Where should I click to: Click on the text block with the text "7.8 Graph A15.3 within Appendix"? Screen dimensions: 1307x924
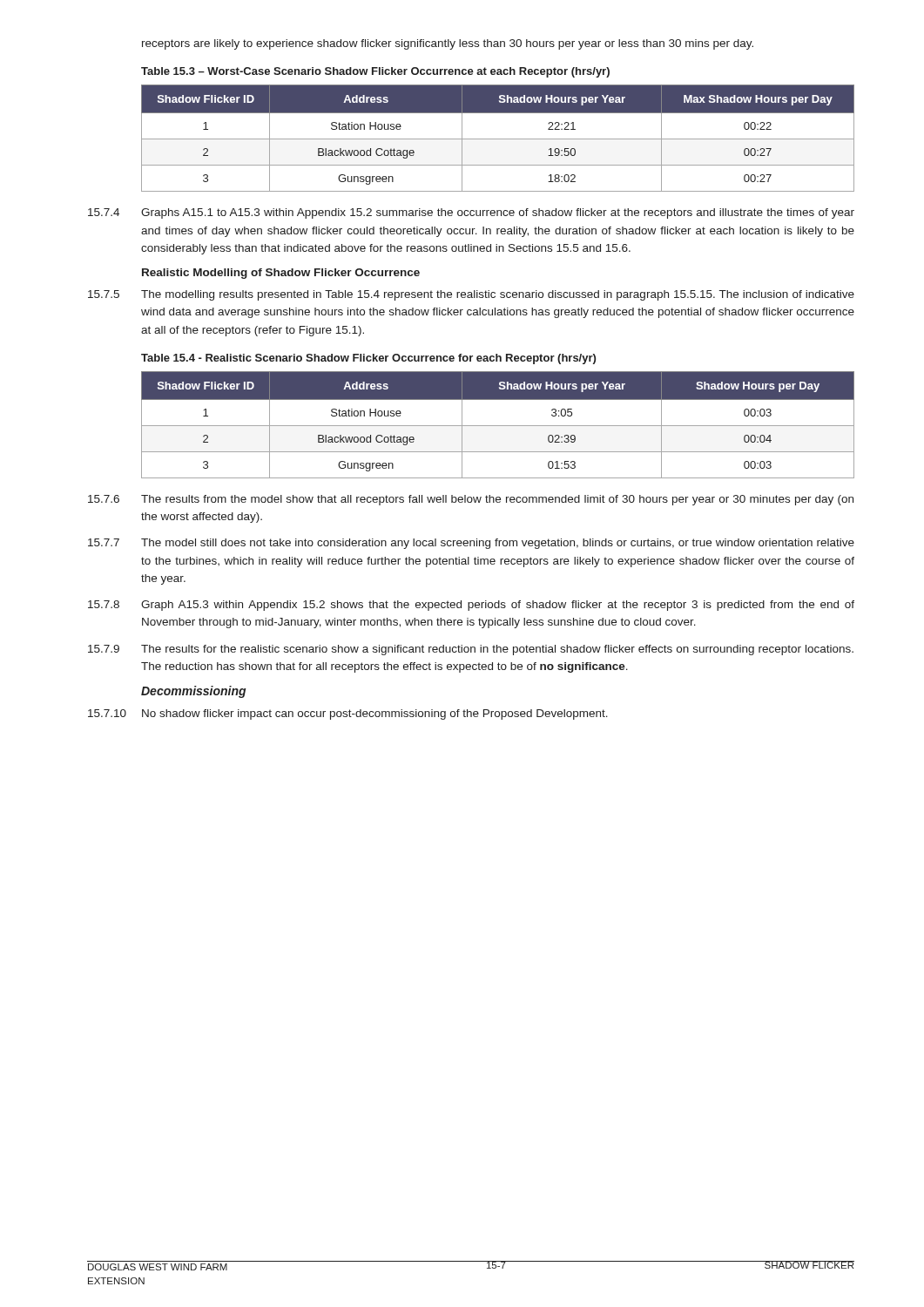point(471,614)
